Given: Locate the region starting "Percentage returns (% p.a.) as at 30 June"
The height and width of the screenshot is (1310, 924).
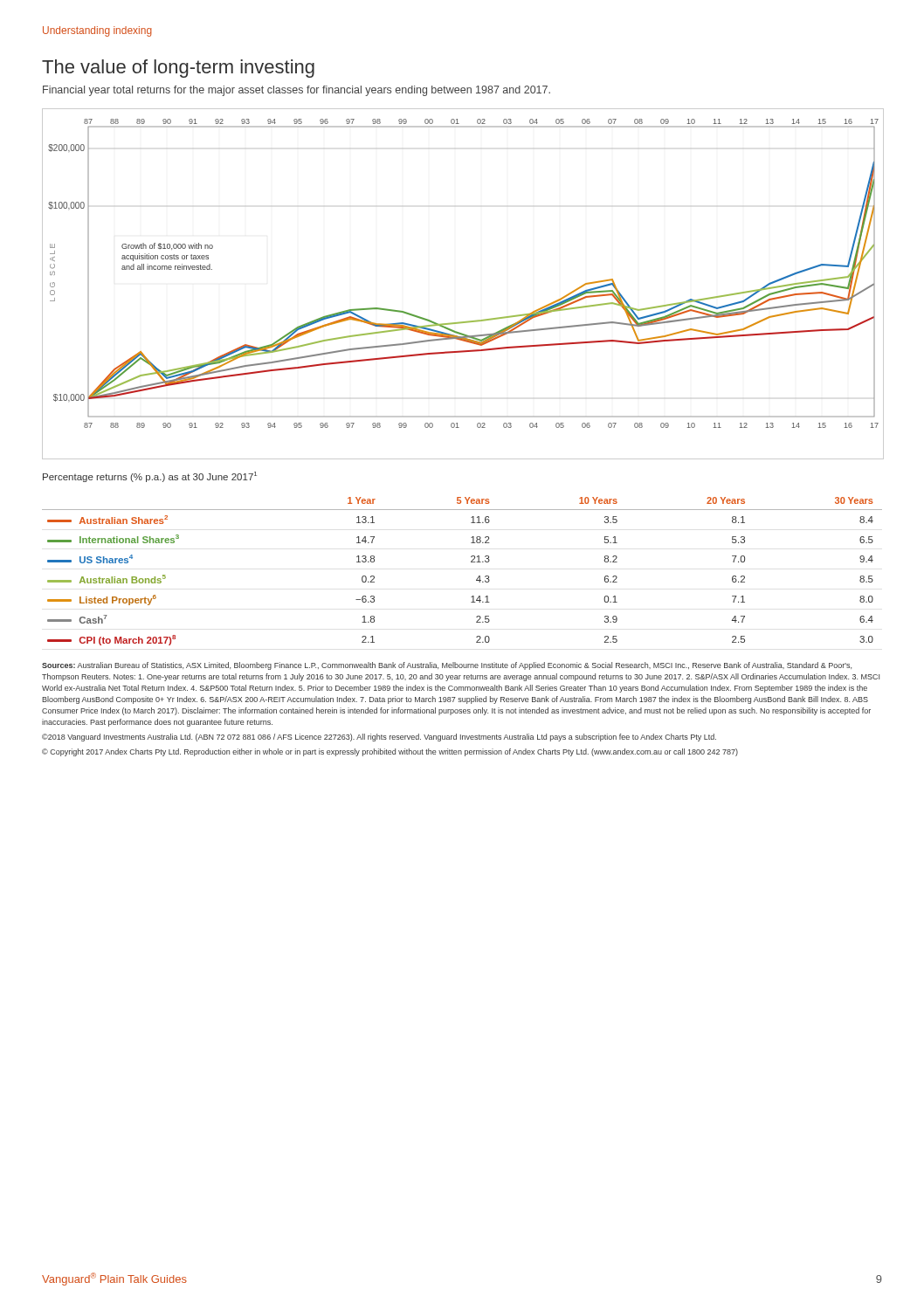Looking at the screenshot, I should point(150,476).
